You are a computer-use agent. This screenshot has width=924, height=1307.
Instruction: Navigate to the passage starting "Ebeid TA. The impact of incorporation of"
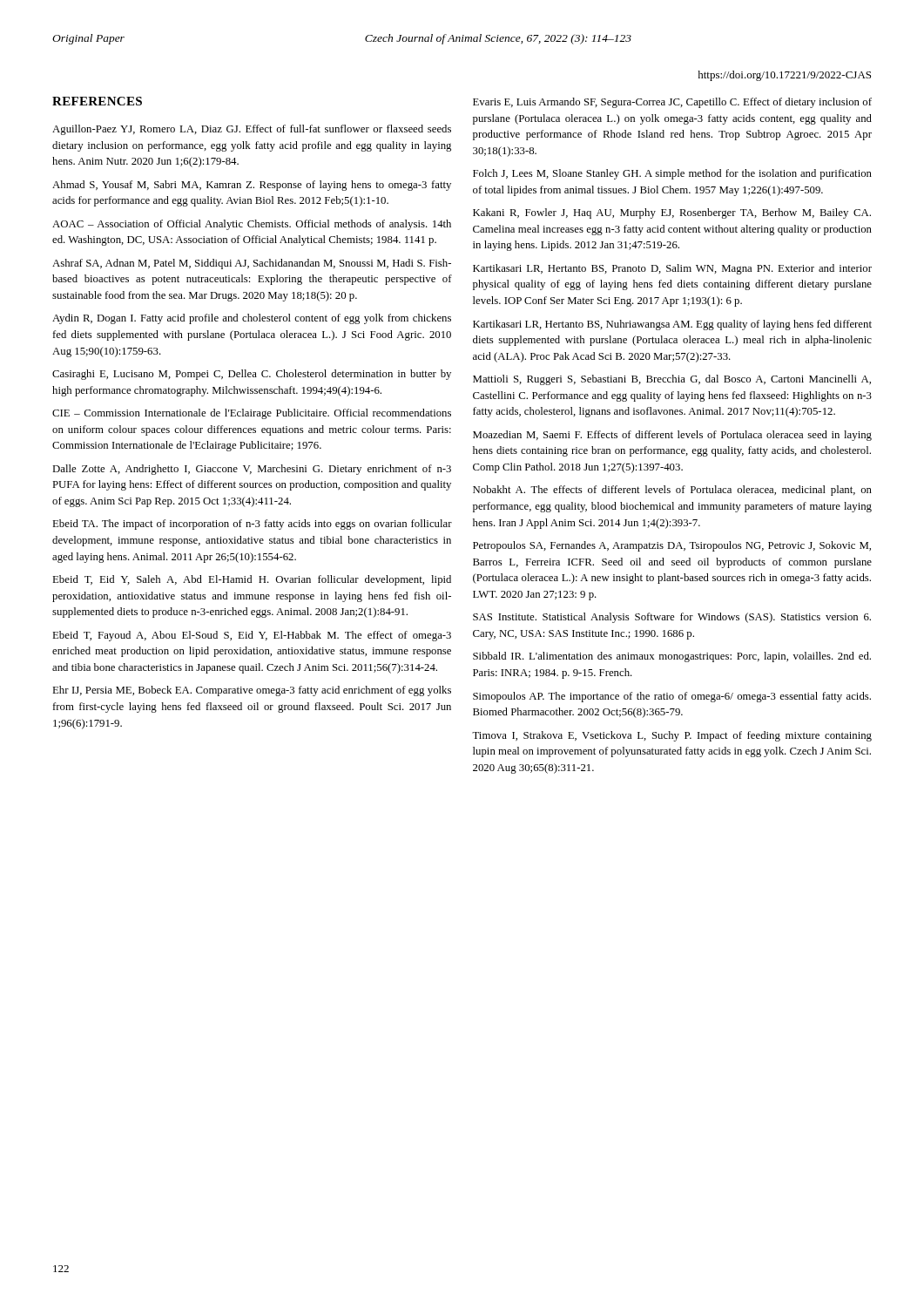[x=252, y=540]
